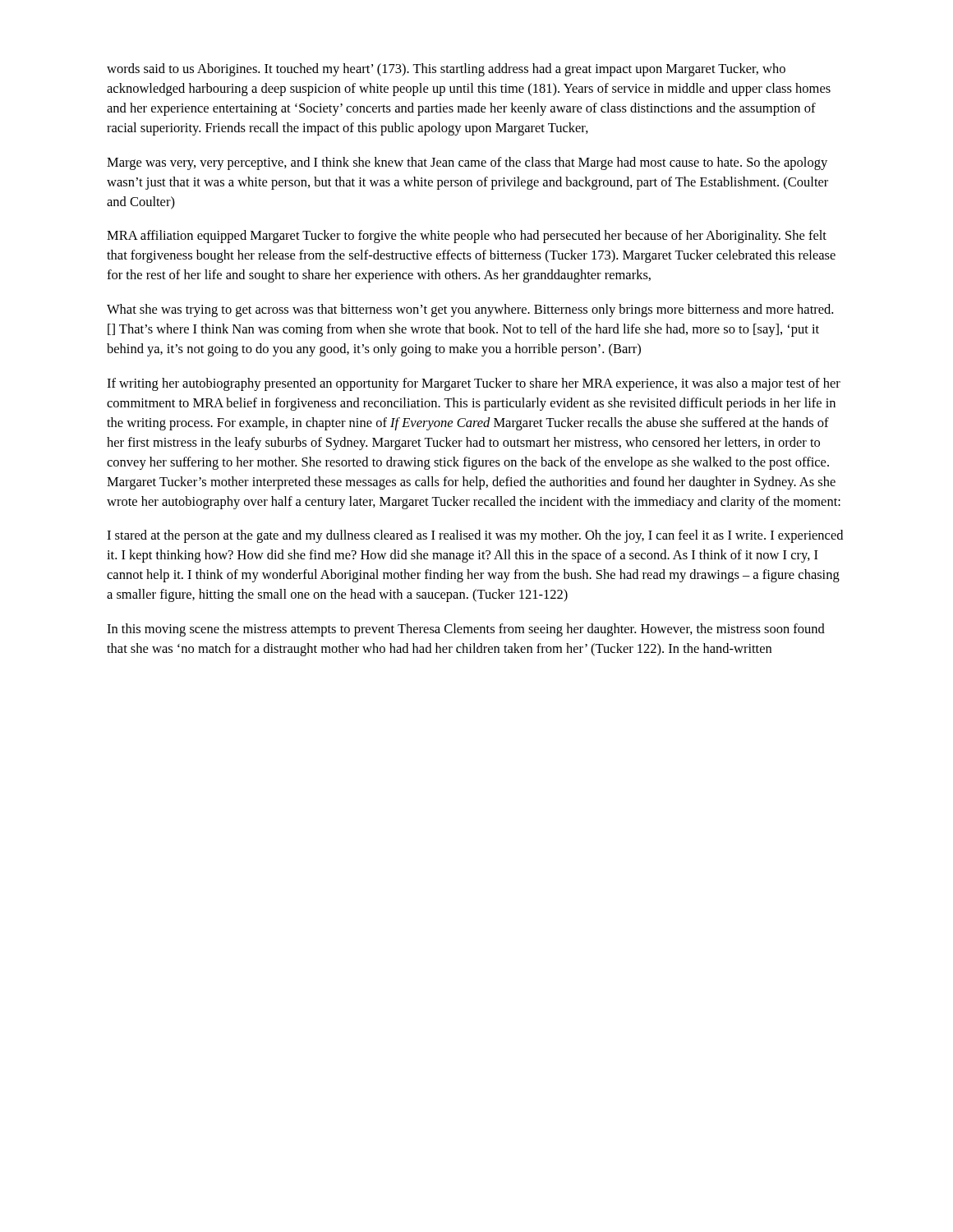Click on the element starting "words said to"
This screenshot has width=953, height=1232.
pyautogui.click(x=469, y=98)
